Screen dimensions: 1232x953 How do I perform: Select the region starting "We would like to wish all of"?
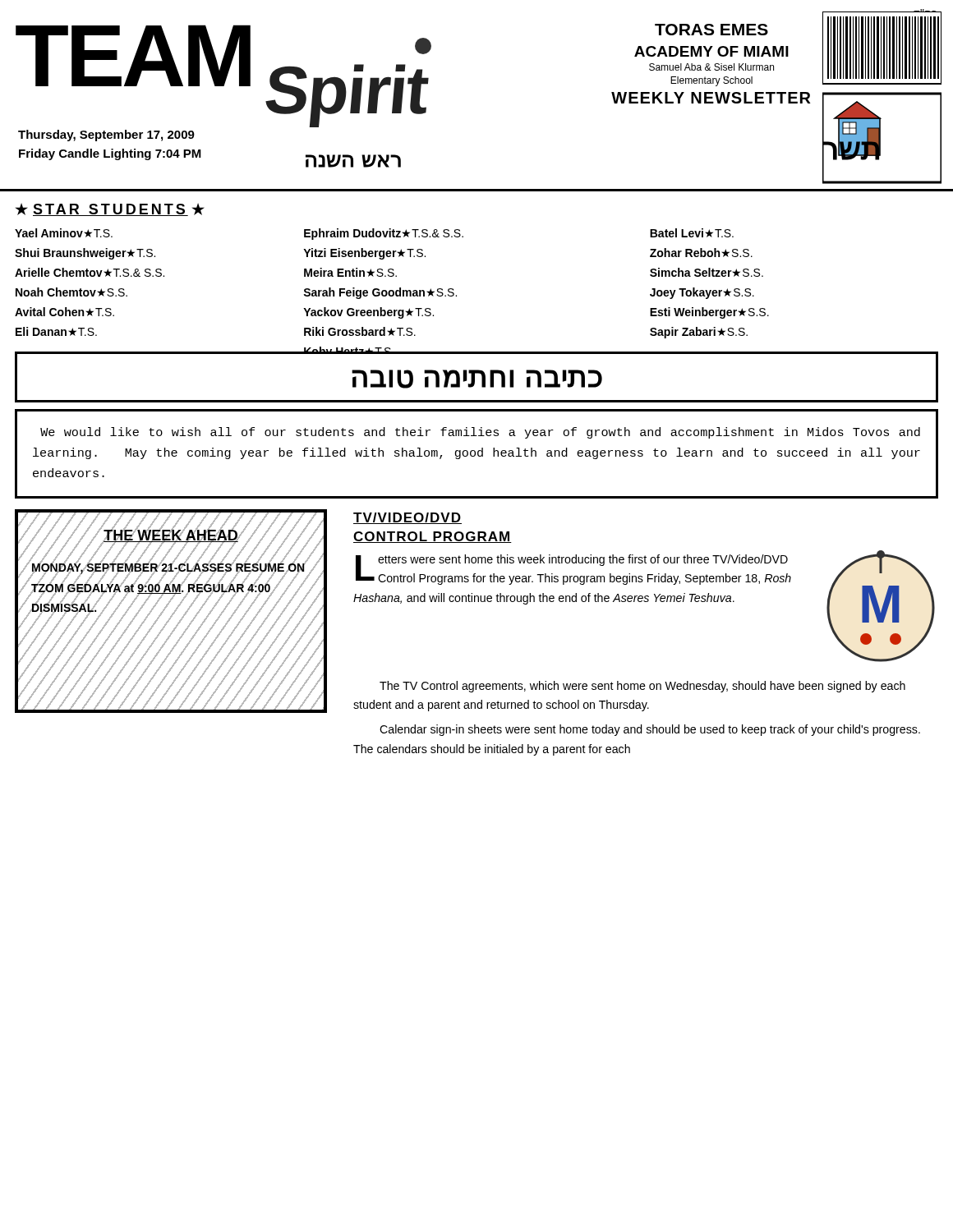476,453
